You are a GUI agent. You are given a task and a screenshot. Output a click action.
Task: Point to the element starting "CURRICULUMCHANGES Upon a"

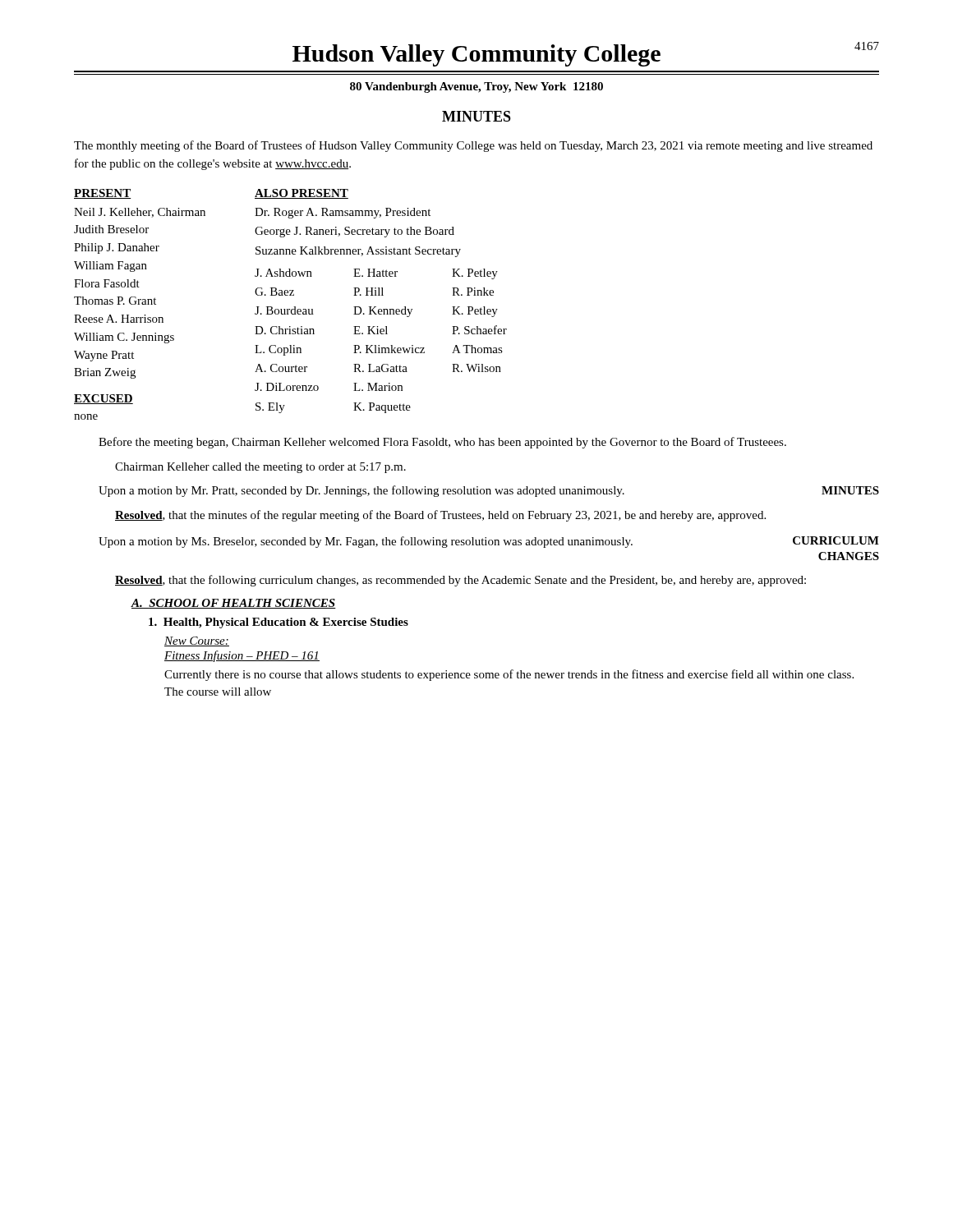coord(476,549)
